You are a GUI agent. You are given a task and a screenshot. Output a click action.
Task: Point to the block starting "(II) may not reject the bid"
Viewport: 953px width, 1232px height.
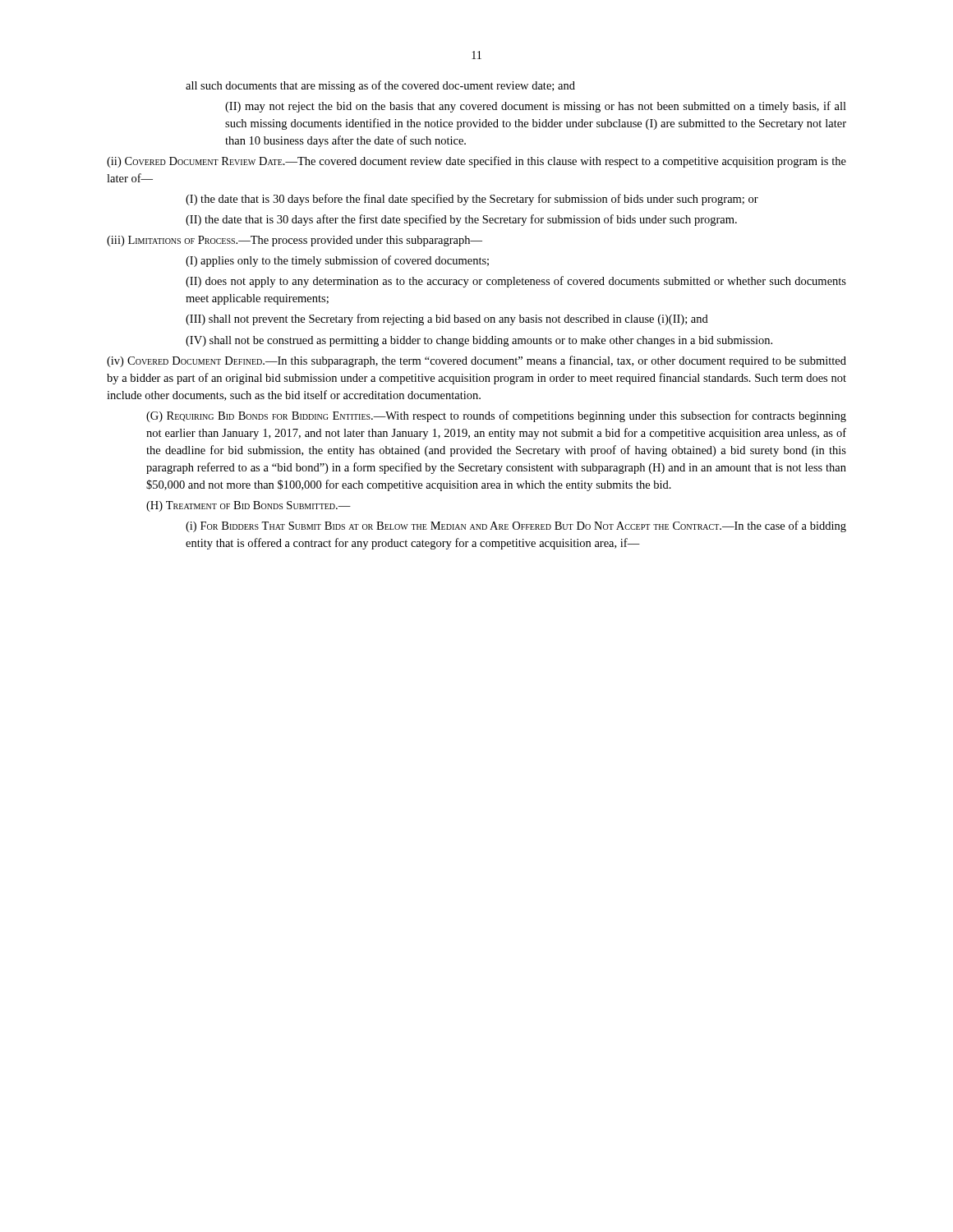(536, 124)
